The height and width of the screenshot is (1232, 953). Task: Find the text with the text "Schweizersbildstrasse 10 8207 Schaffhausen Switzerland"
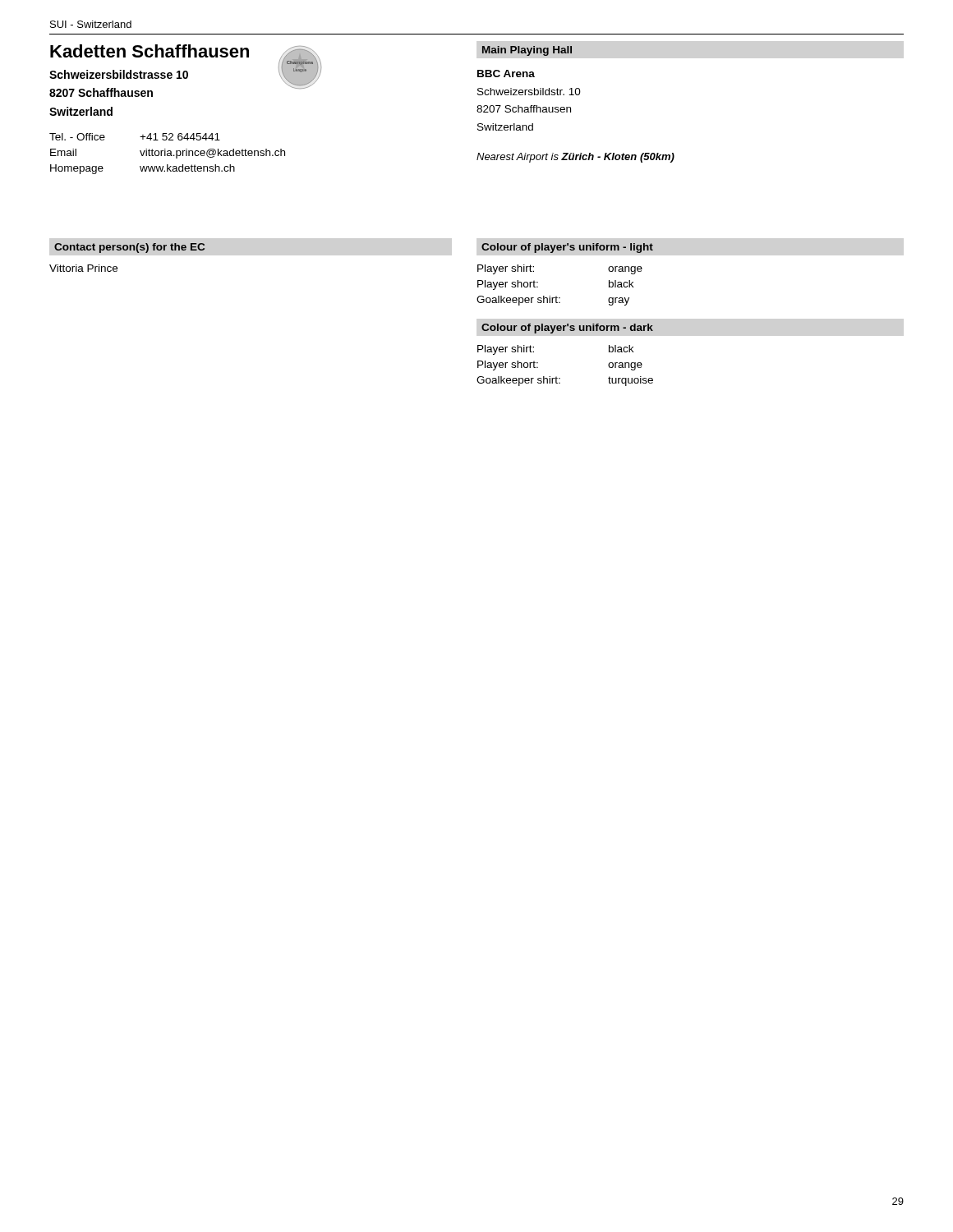[x=119, y=93]
